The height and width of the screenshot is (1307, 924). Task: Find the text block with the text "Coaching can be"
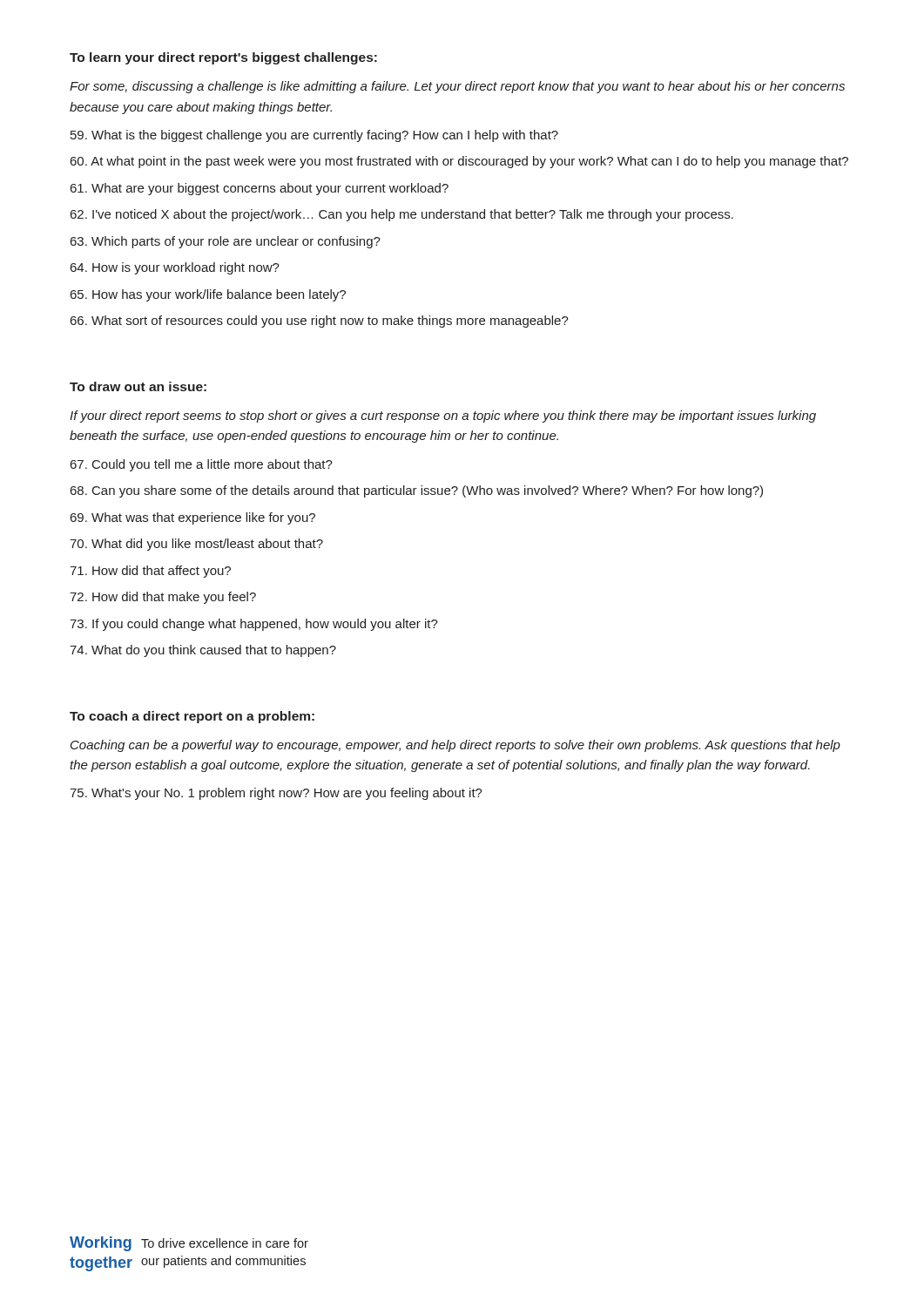click(x=455, y=754)
